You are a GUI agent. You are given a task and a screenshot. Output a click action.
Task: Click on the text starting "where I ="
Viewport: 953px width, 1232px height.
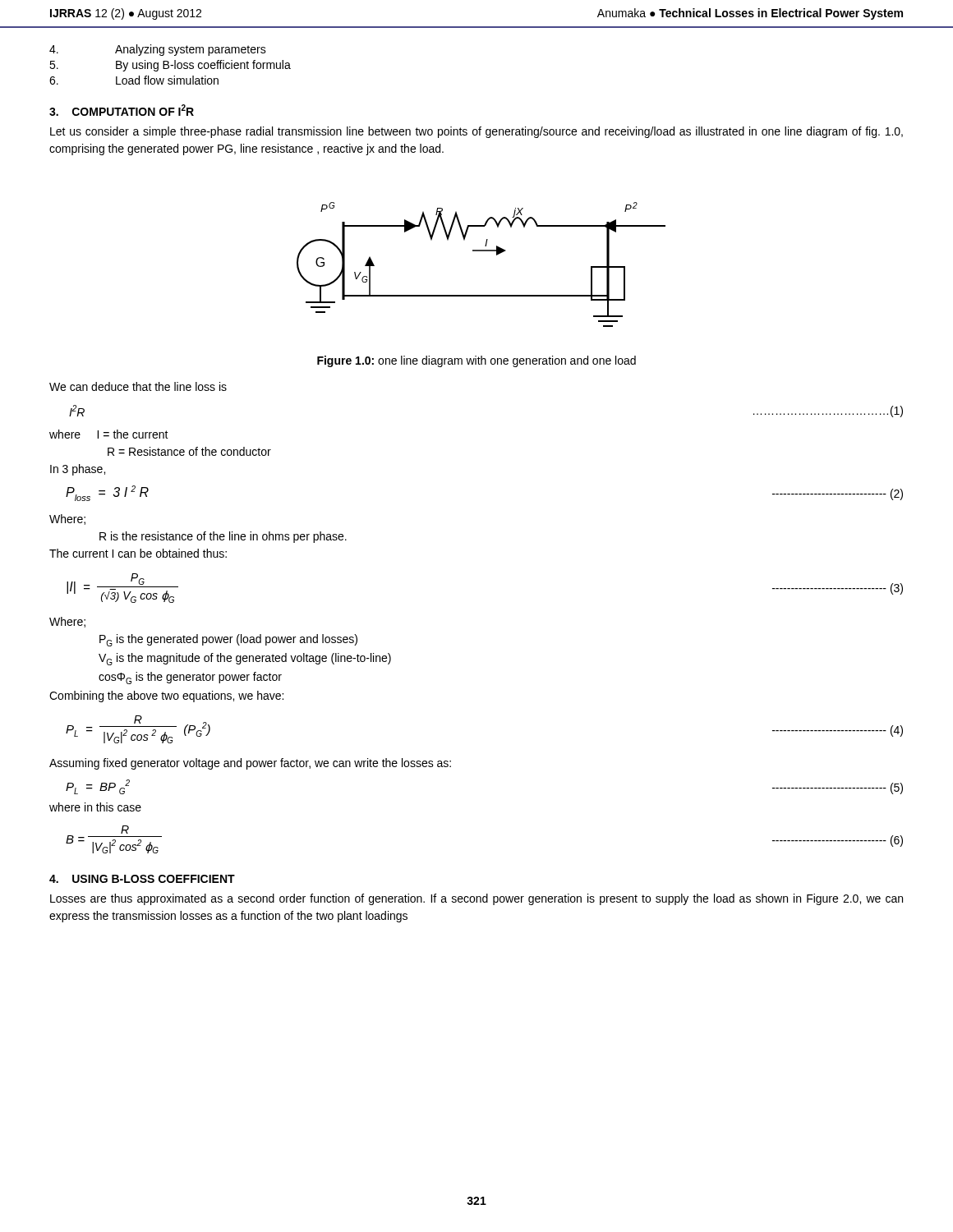point(160,452)
